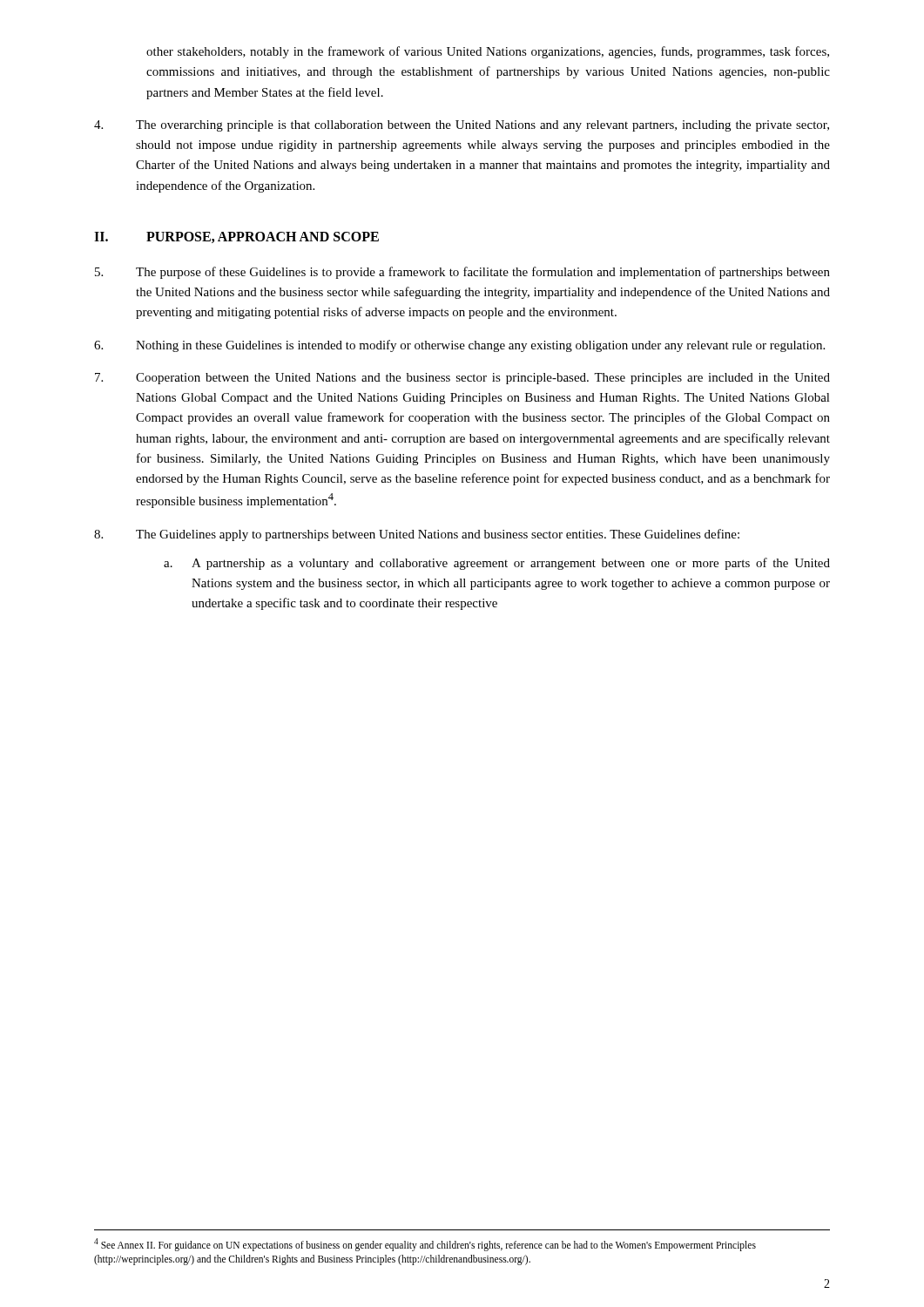
Task: Find the list item that reads "7. Cooperation between"
Action: point(462,440)
